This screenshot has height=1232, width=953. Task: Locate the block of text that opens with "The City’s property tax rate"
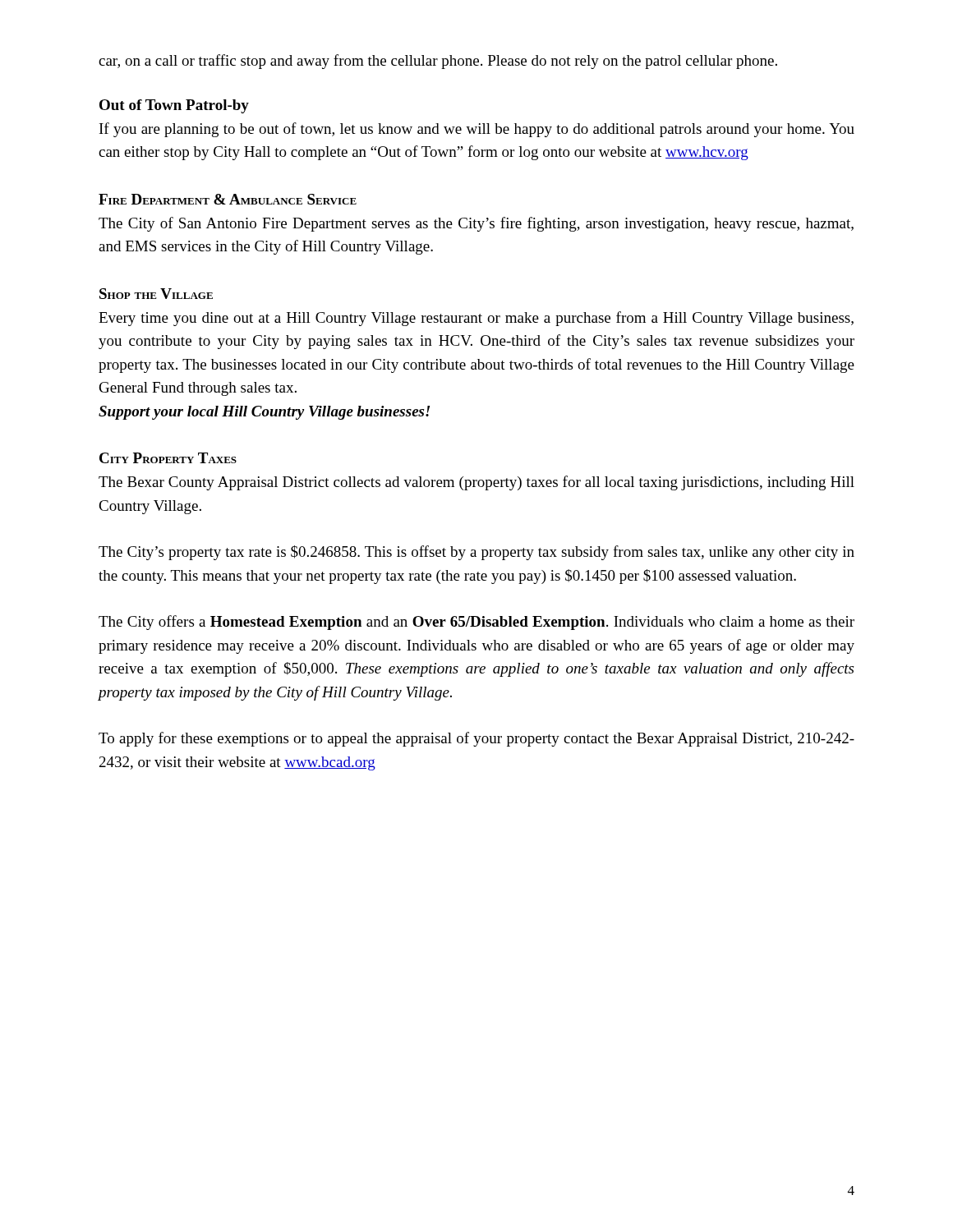coord(476,563)
